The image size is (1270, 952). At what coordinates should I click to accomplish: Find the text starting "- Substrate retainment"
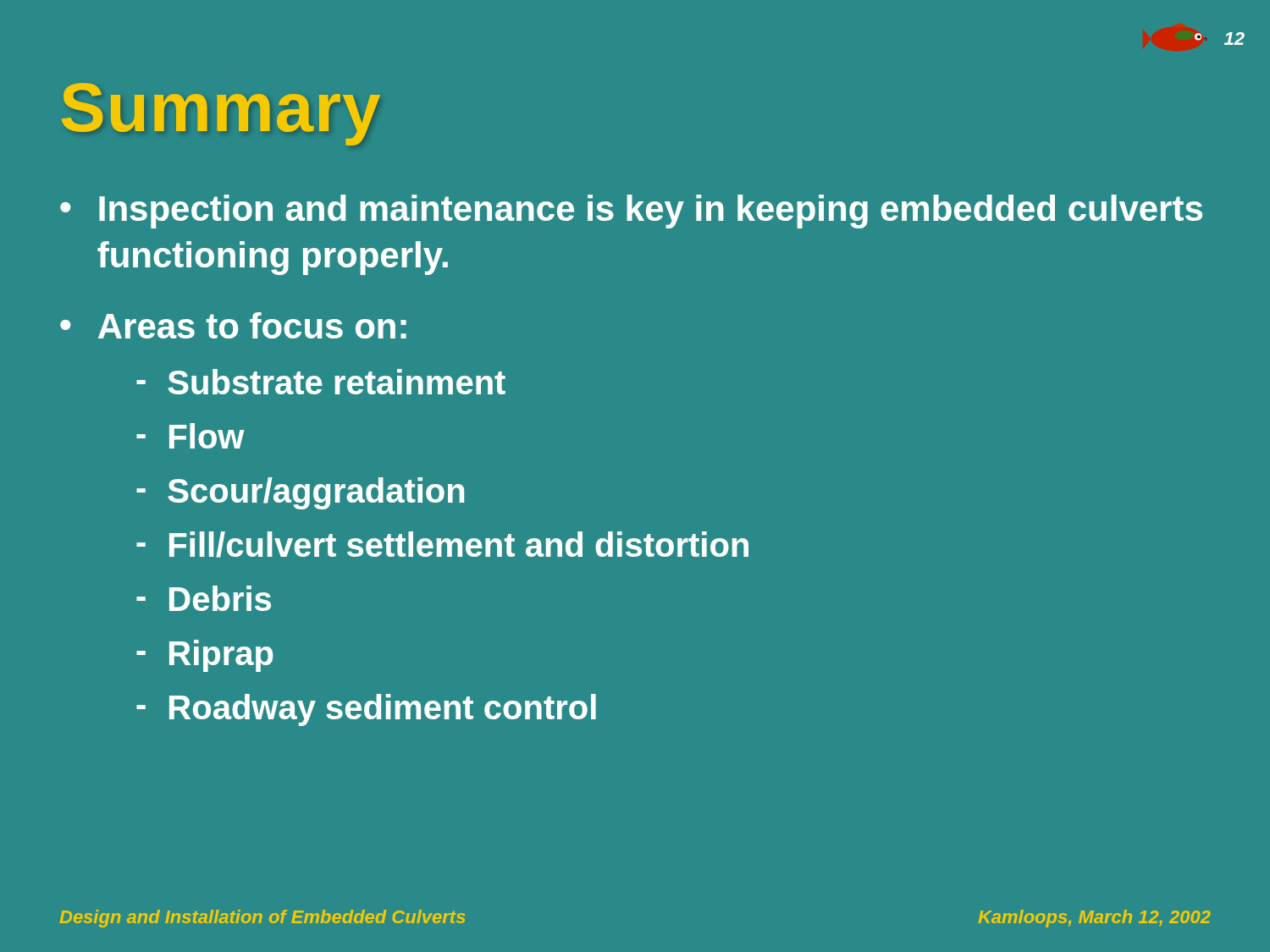[321, 382]
